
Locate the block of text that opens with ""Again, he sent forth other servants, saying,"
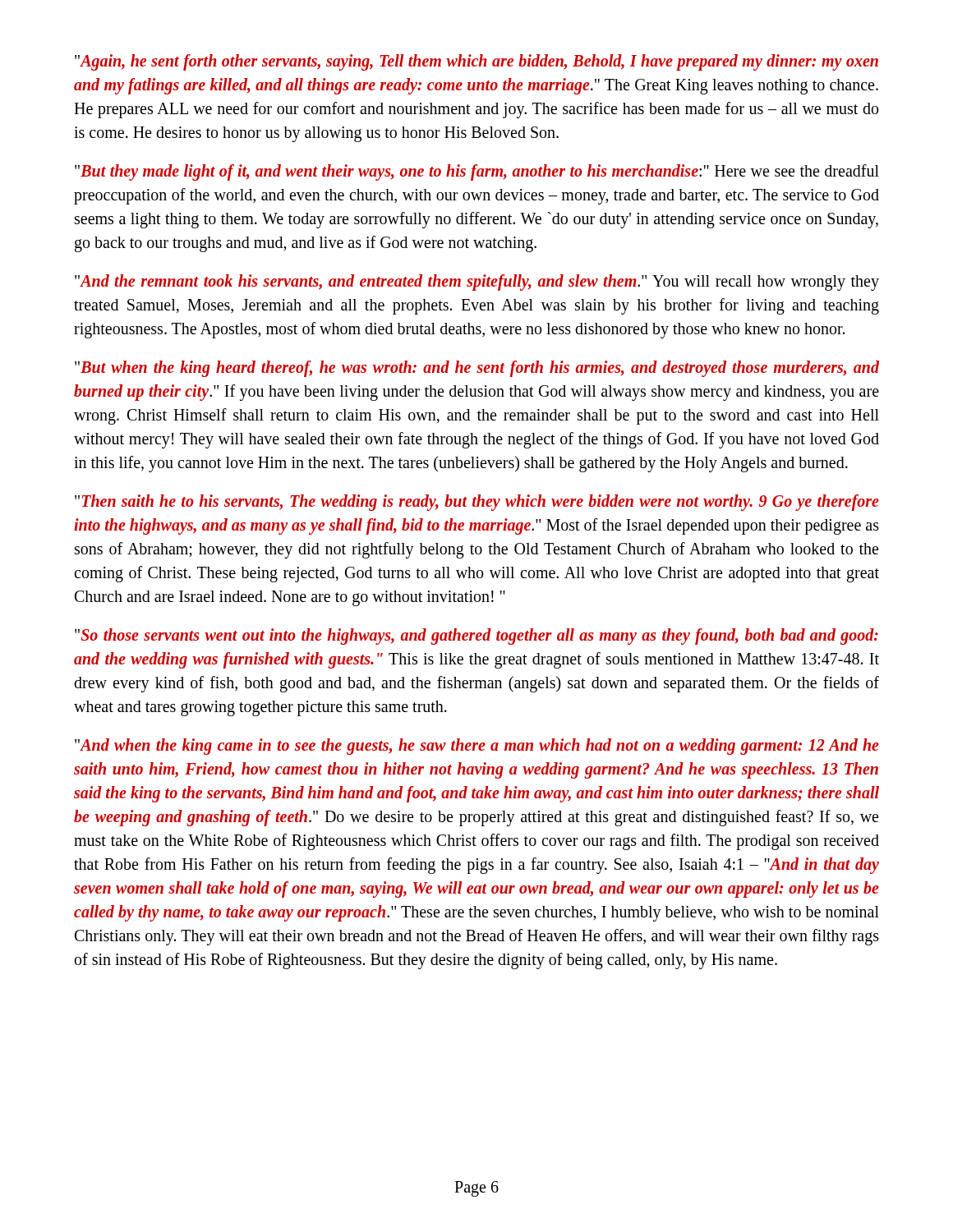point(476,97)
